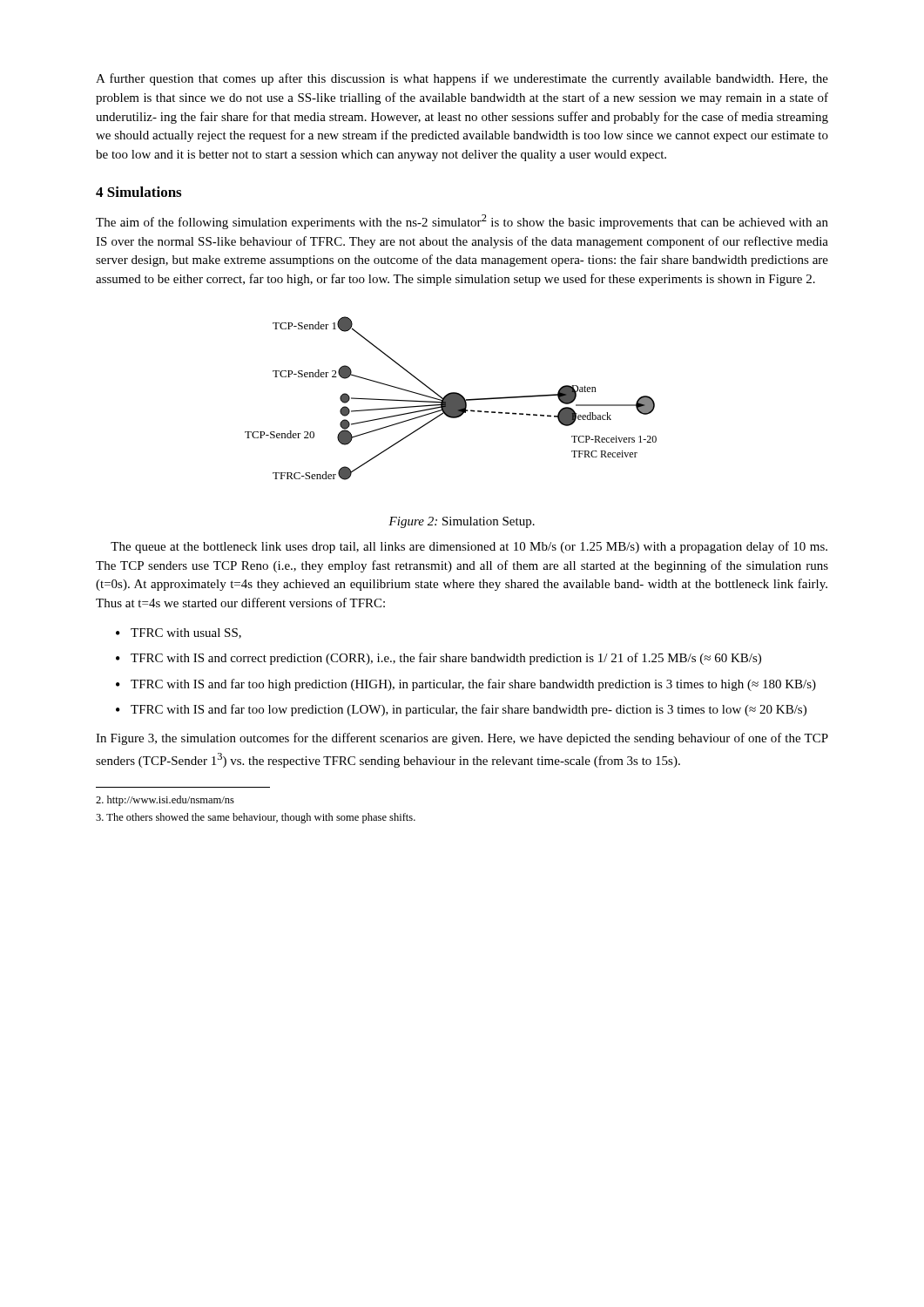Locate the section header
The width and height of the screenshot is (924, 1307).
(139, 192)
